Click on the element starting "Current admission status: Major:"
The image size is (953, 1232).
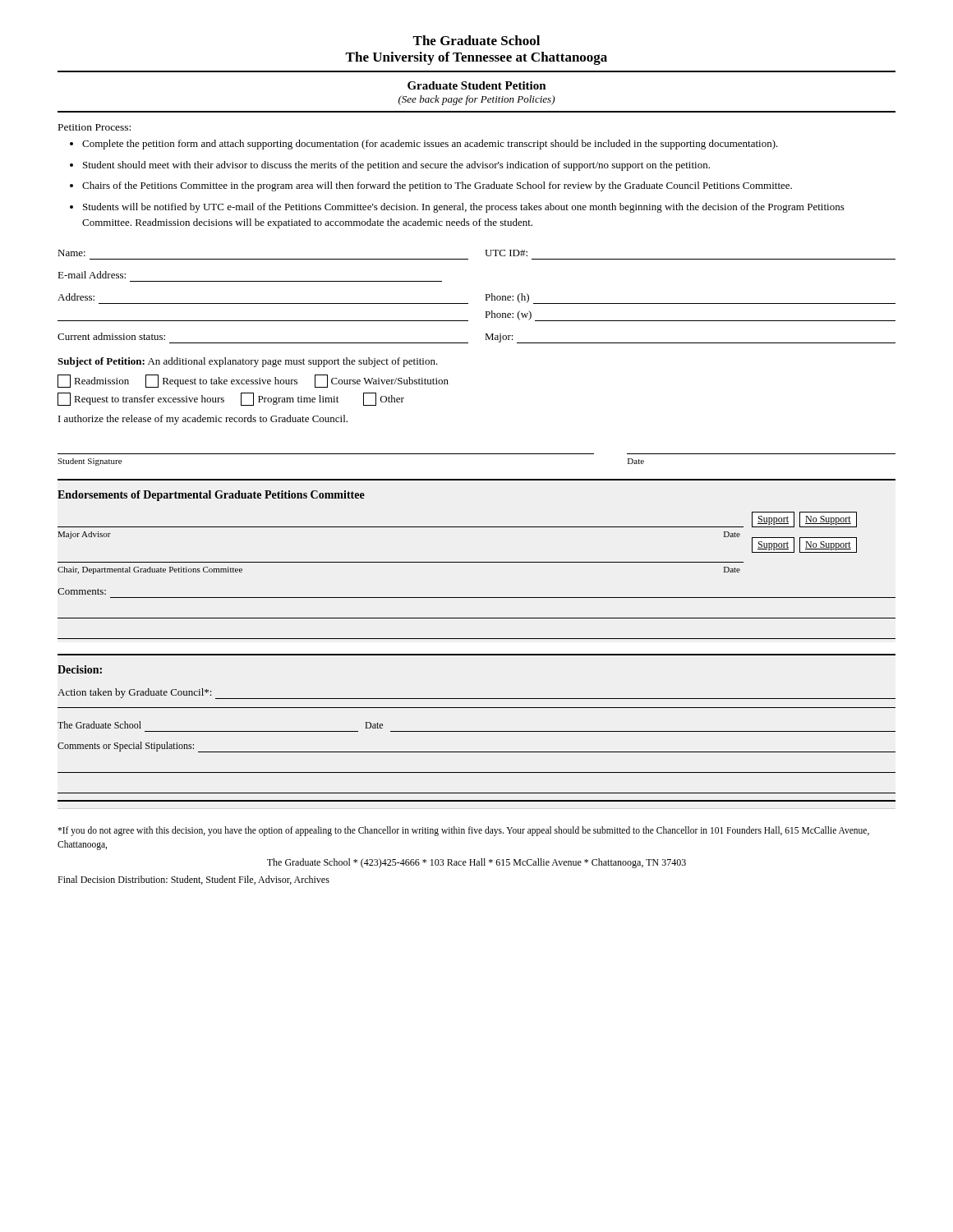tap(476, 336)
